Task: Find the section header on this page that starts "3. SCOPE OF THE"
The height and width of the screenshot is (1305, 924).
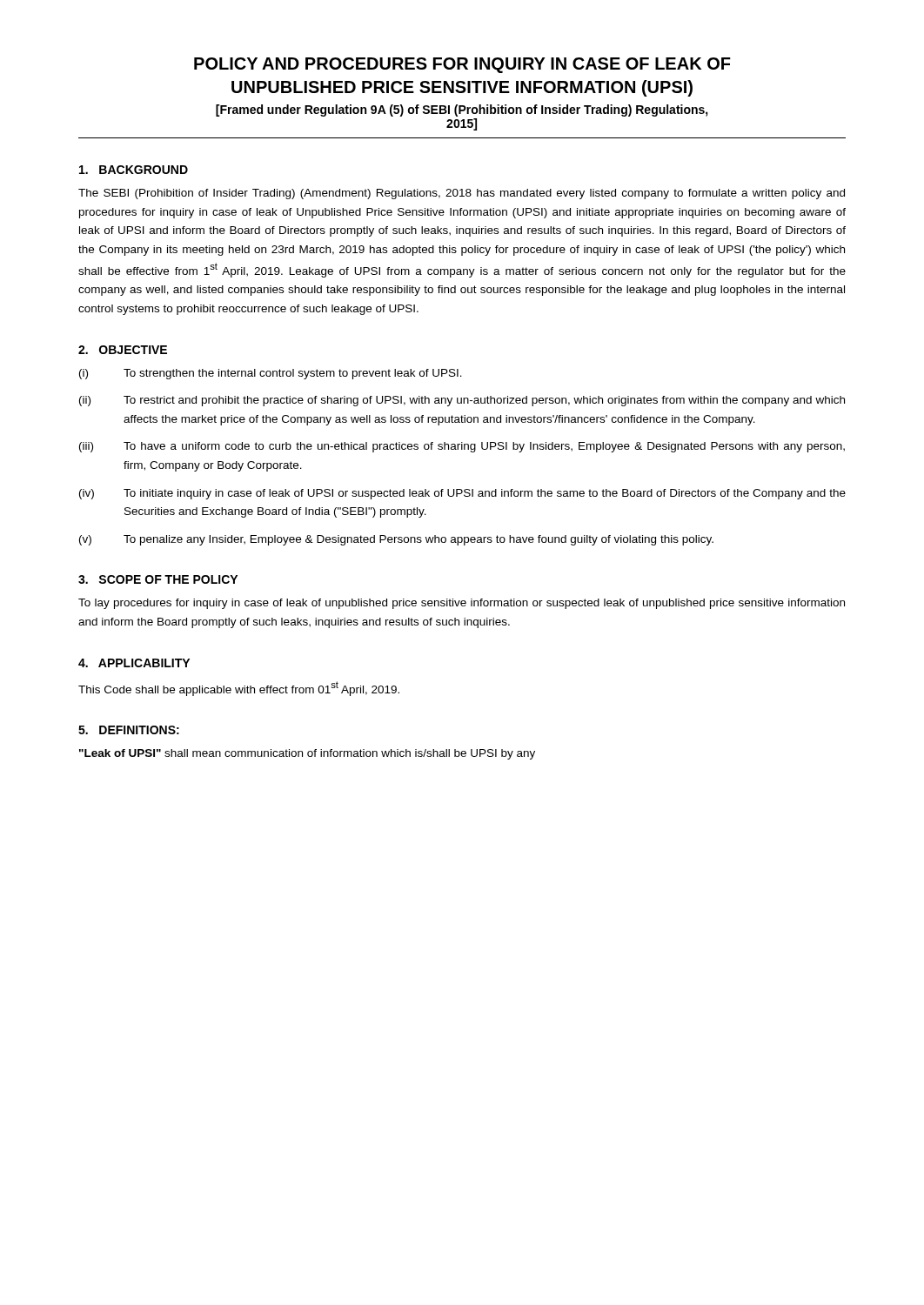Action: tap(158, 580)
